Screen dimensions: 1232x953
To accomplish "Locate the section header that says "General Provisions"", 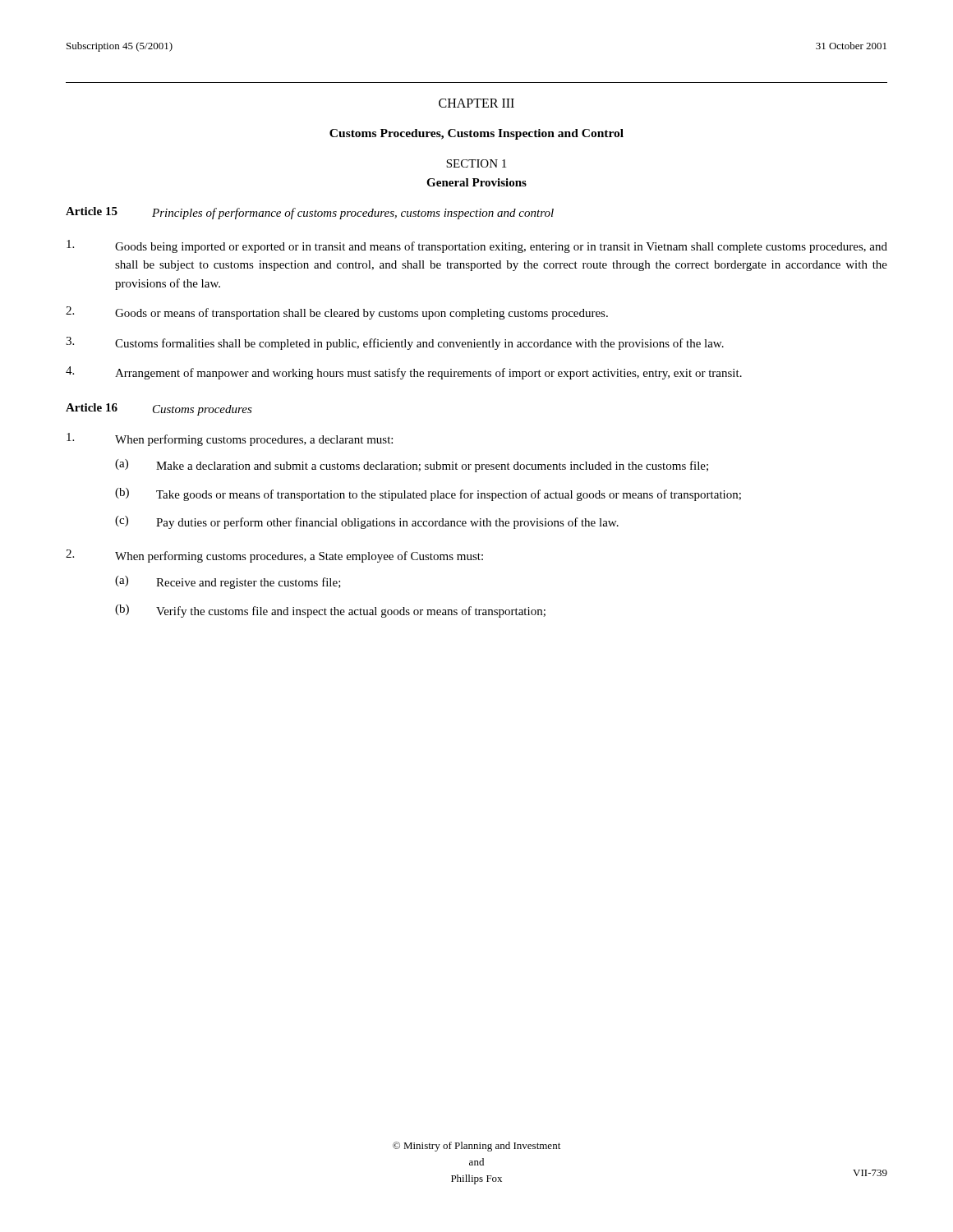I will [x=476, y=182].
